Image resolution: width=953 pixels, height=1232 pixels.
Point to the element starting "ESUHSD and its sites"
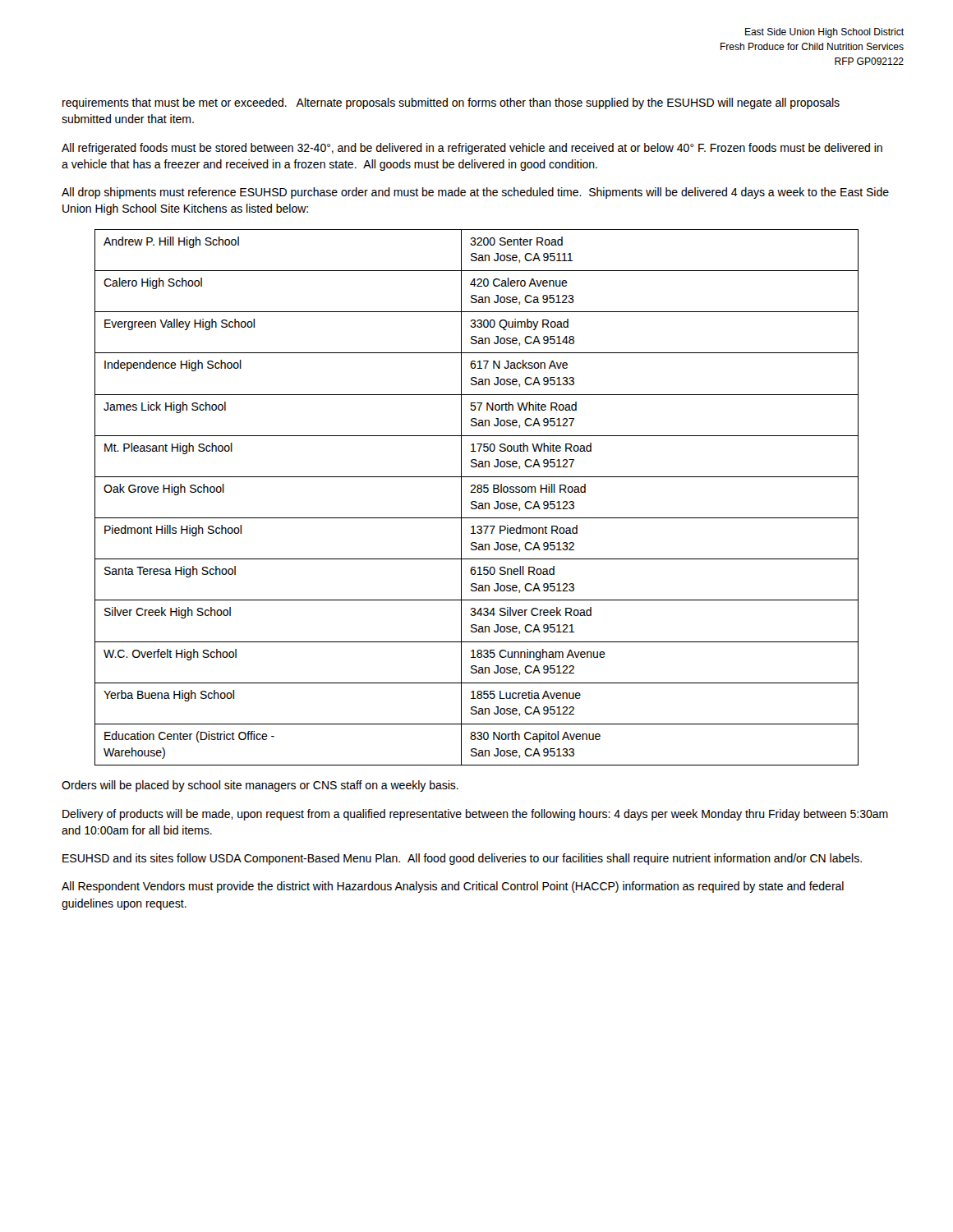coord(462,858)
